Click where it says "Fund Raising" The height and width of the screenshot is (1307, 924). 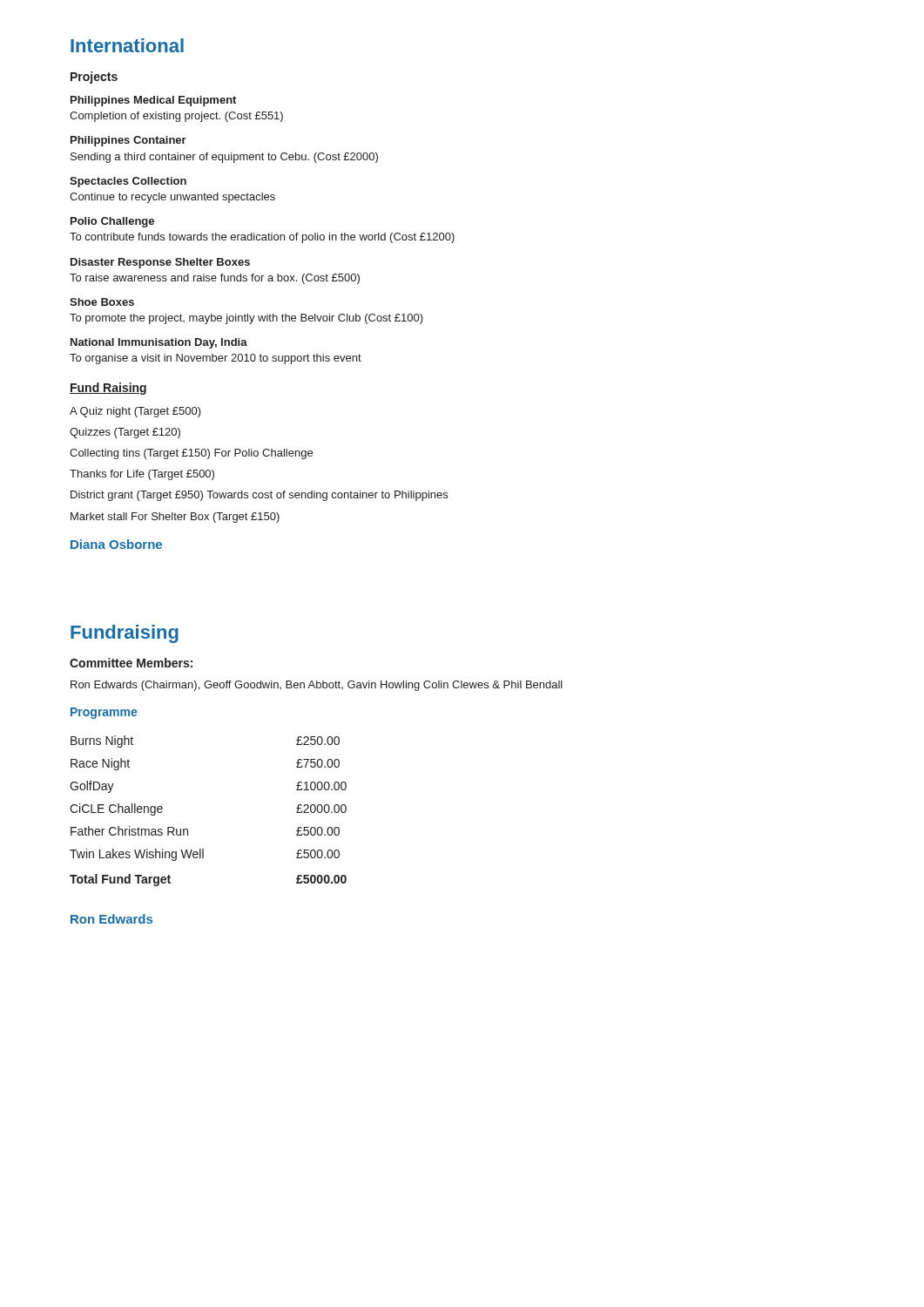108,387
